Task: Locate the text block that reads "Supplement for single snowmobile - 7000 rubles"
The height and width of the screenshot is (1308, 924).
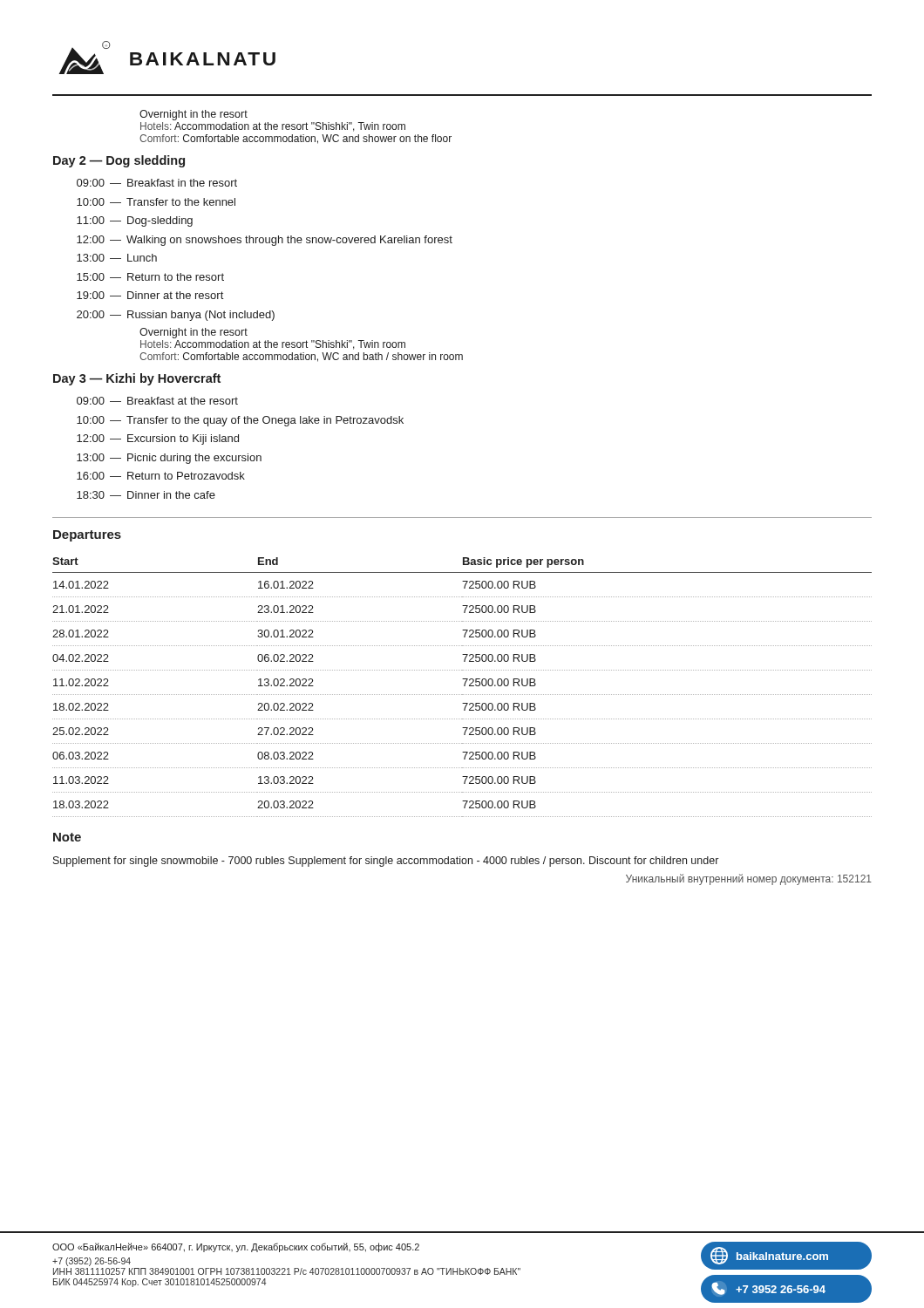Action: pyautogui.click(x=462, y=871)
